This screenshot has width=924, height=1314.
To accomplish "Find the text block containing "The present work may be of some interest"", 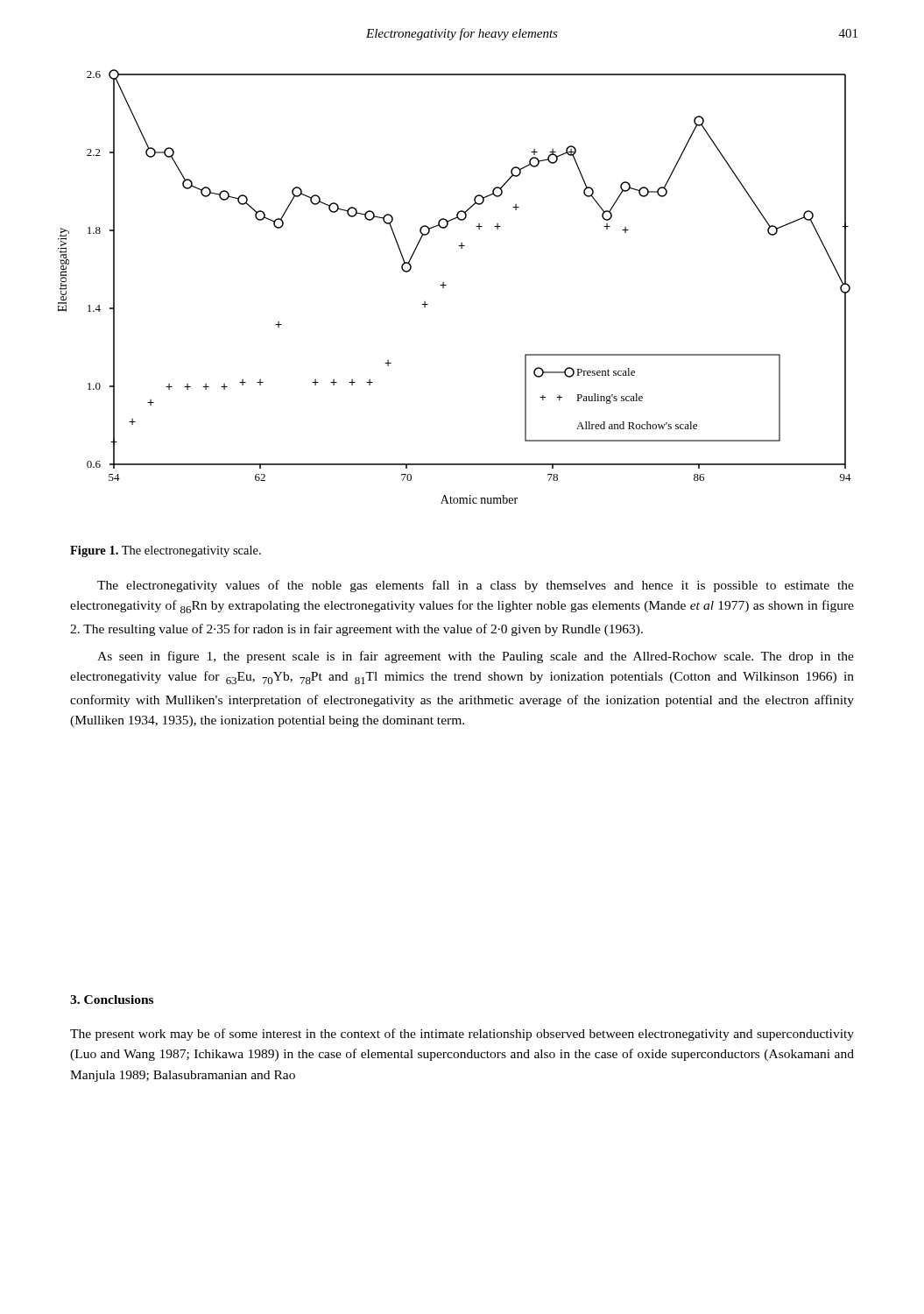I will click(462, 1054).
